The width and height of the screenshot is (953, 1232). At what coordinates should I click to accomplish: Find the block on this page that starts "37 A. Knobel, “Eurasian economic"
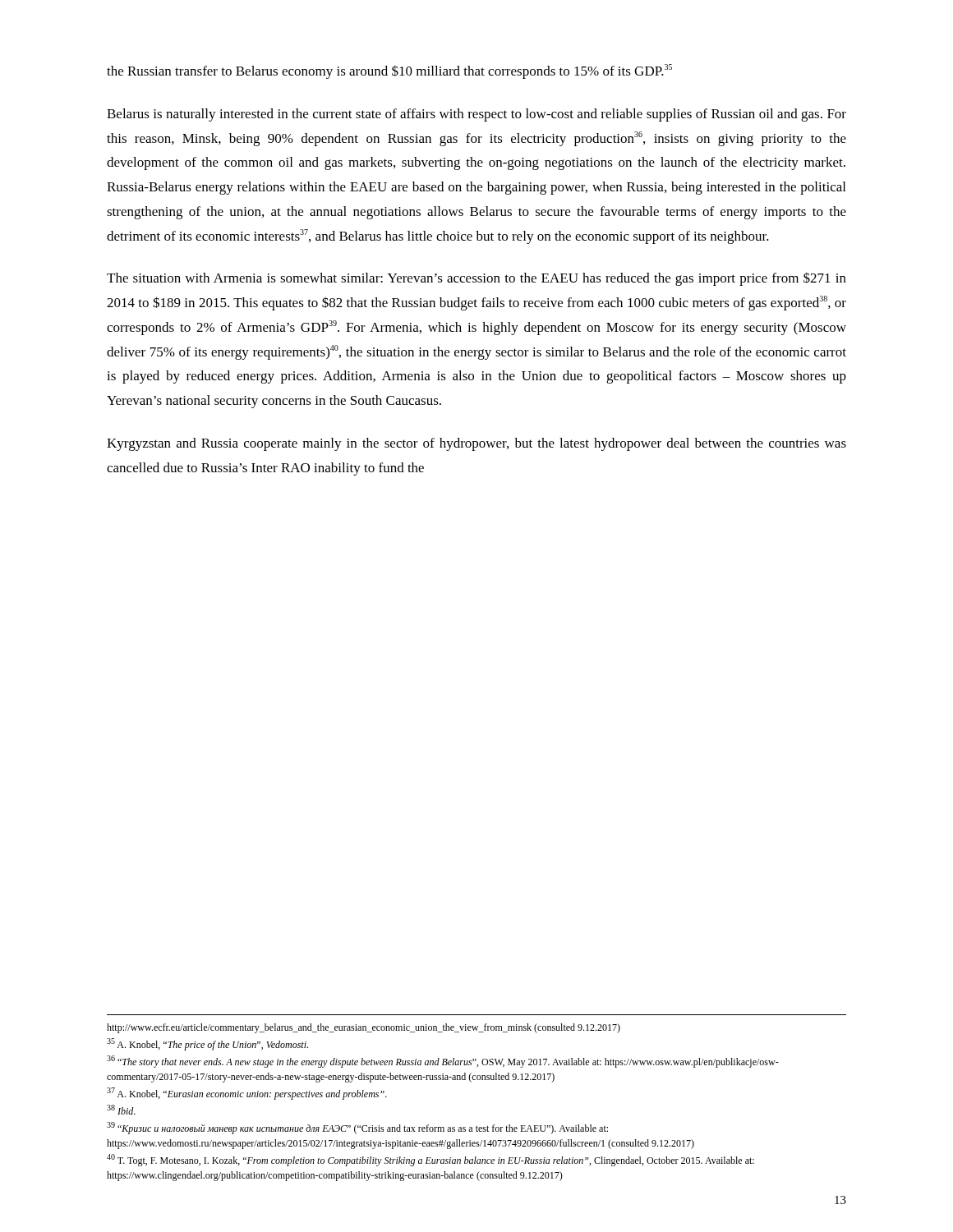247,1093
